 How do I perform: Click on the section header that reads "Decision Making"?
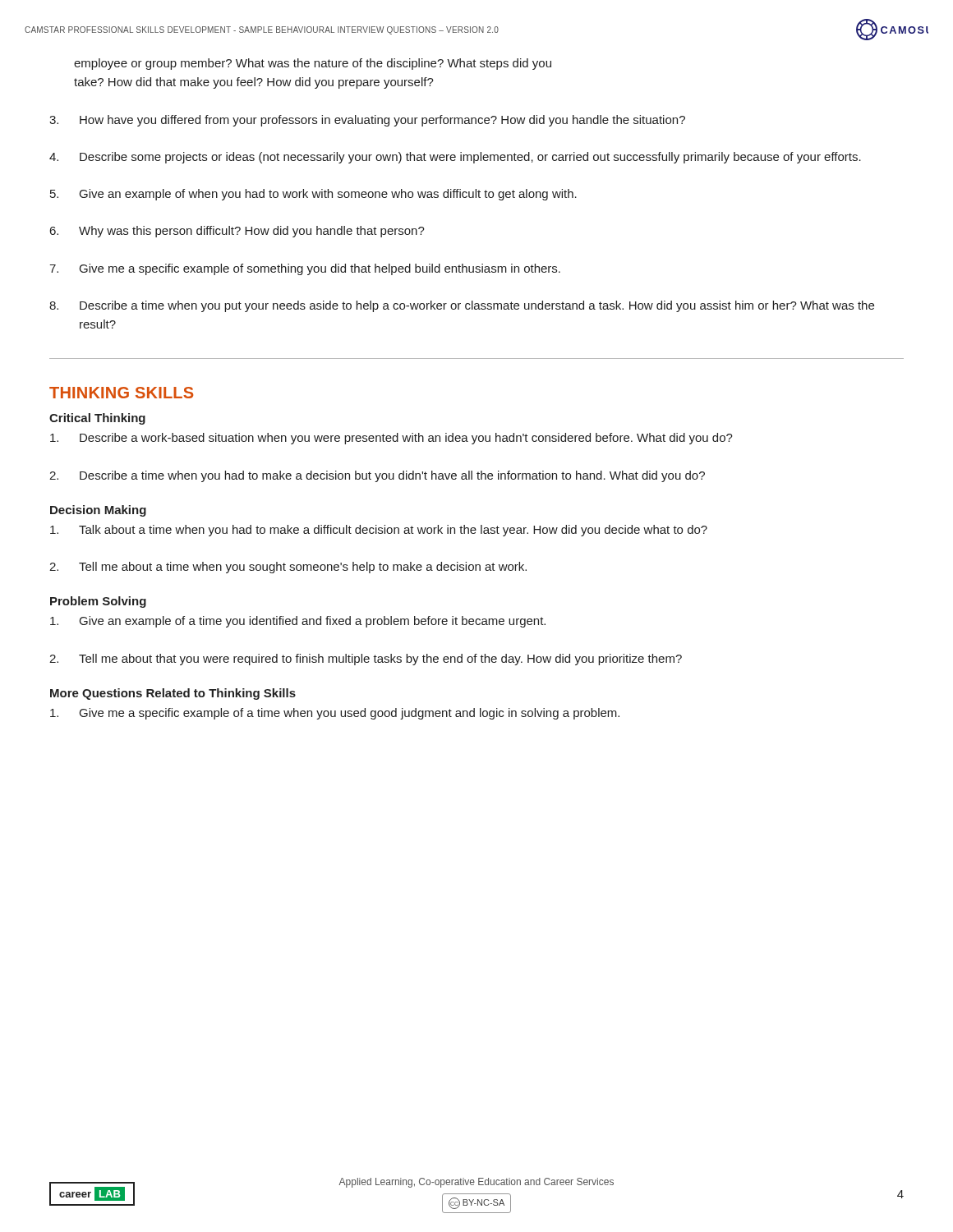click(x=98, y=509)
